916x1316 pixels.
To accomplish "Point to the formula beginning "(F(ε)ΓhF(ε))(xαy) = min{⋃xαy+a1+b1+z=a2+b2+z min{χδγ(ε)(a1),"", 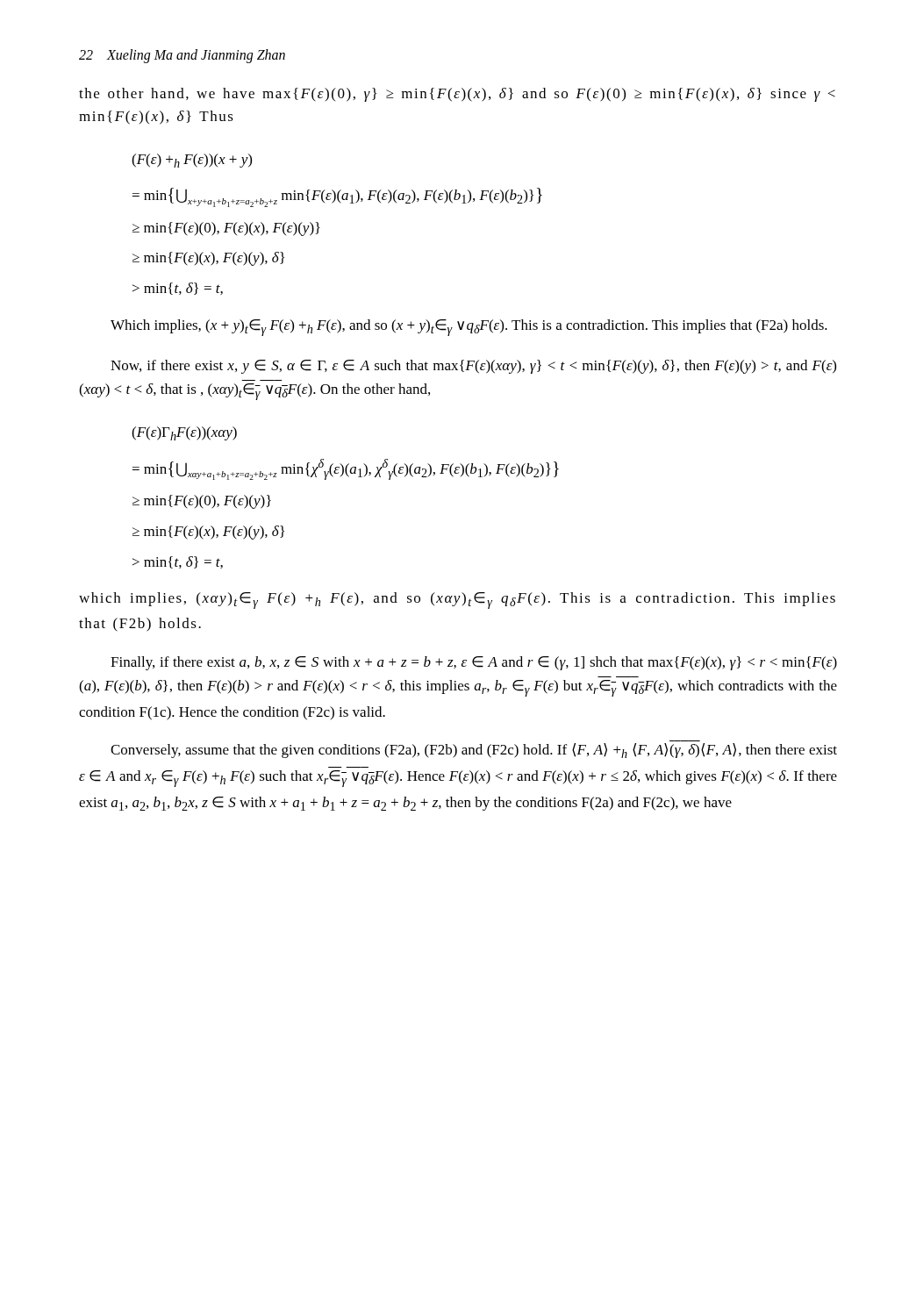I will coord(184,433).
